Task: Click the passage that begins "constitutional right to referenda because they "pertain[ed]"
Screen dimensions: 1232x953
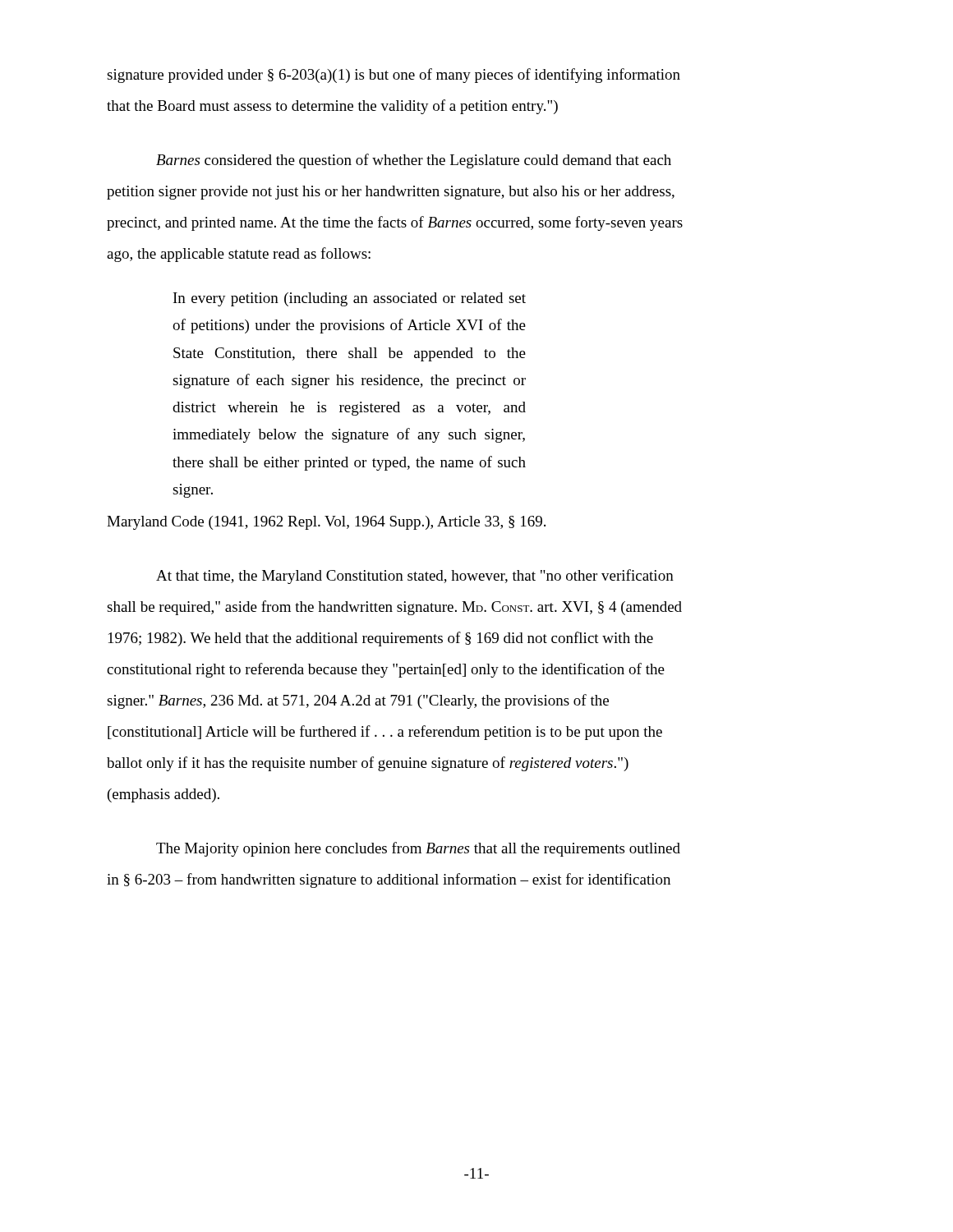Action: click(x=386, y=669)
